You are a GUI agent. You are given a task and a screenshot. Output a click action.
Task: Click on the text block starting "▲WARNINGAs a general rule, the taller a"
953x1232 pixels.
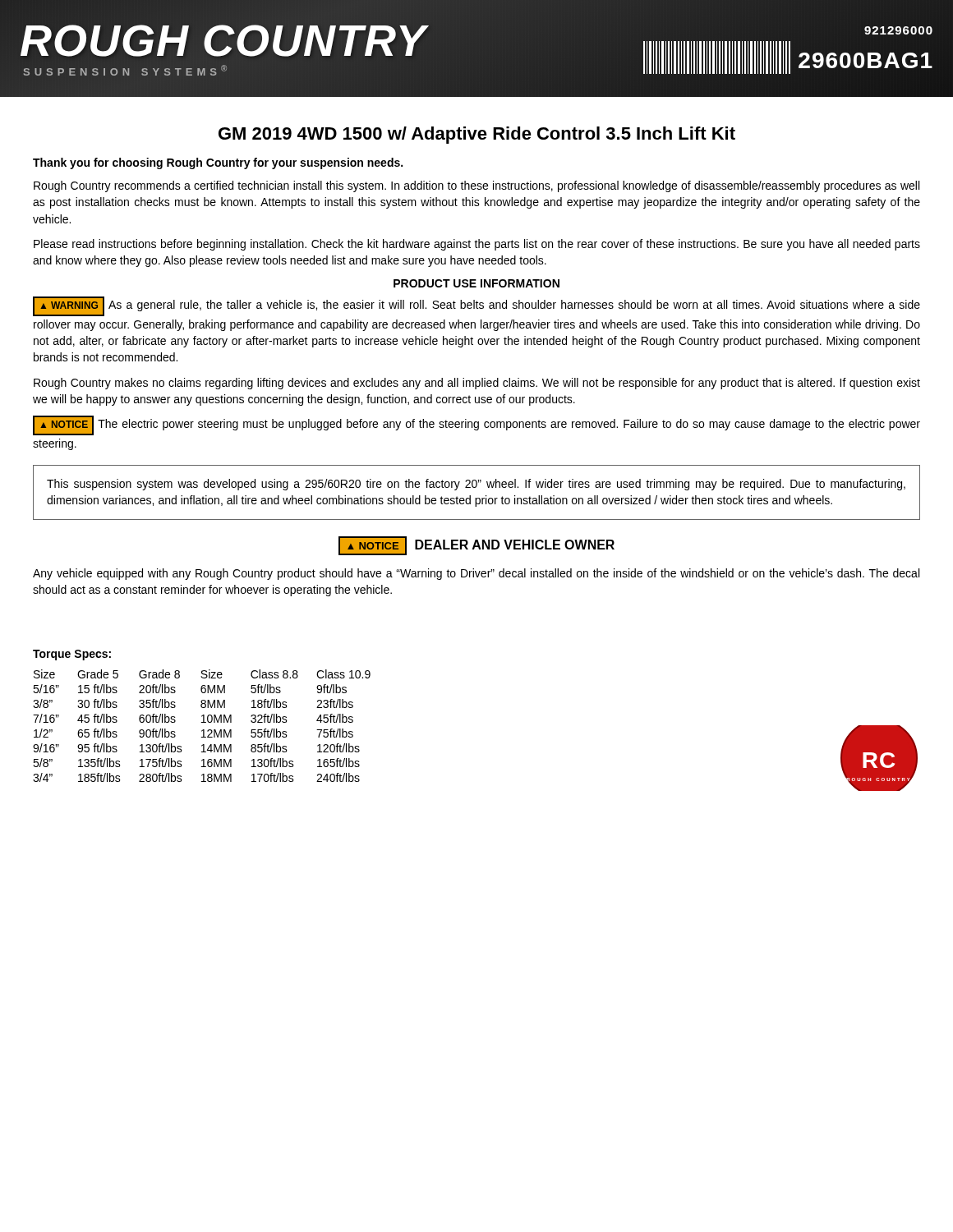click(476, 331)
